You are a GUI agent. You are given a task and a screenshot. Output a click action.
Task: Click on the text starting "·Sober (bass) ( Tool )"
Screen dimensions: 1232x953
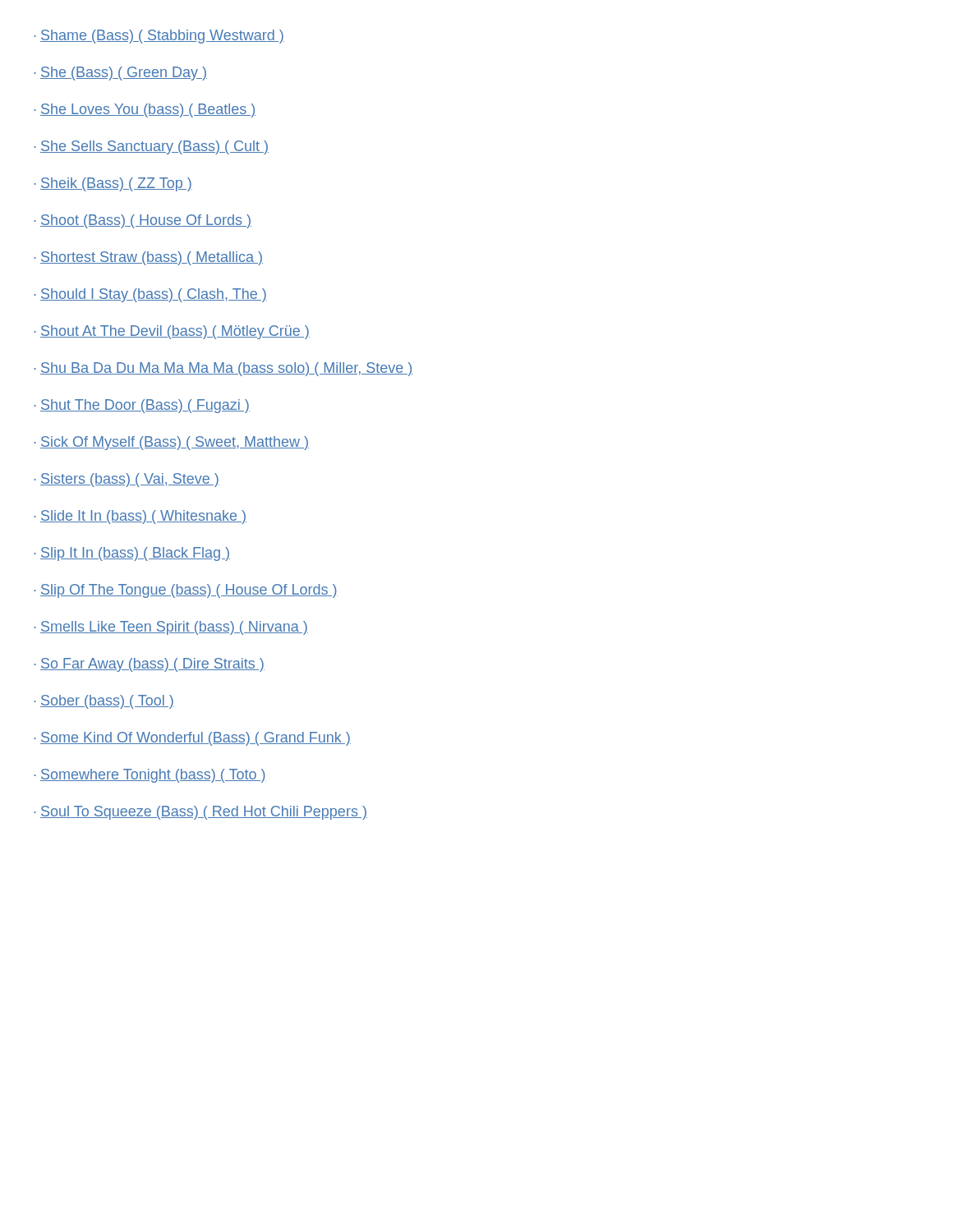103,701
